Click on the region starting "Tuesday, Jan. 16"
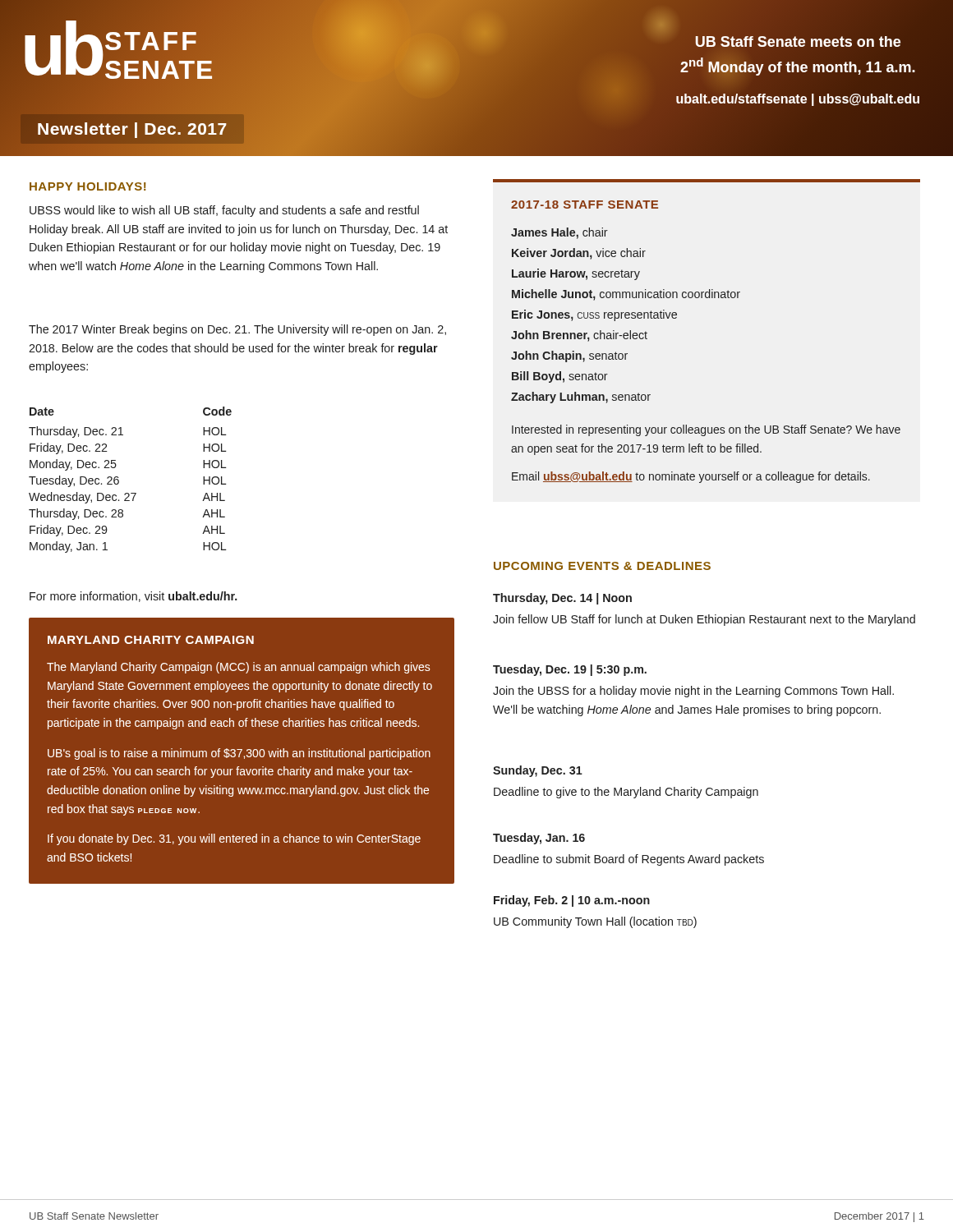Image resolution: width=953 pixels, height=1232 pixels. pyautogui.click(x=707, y=849)
